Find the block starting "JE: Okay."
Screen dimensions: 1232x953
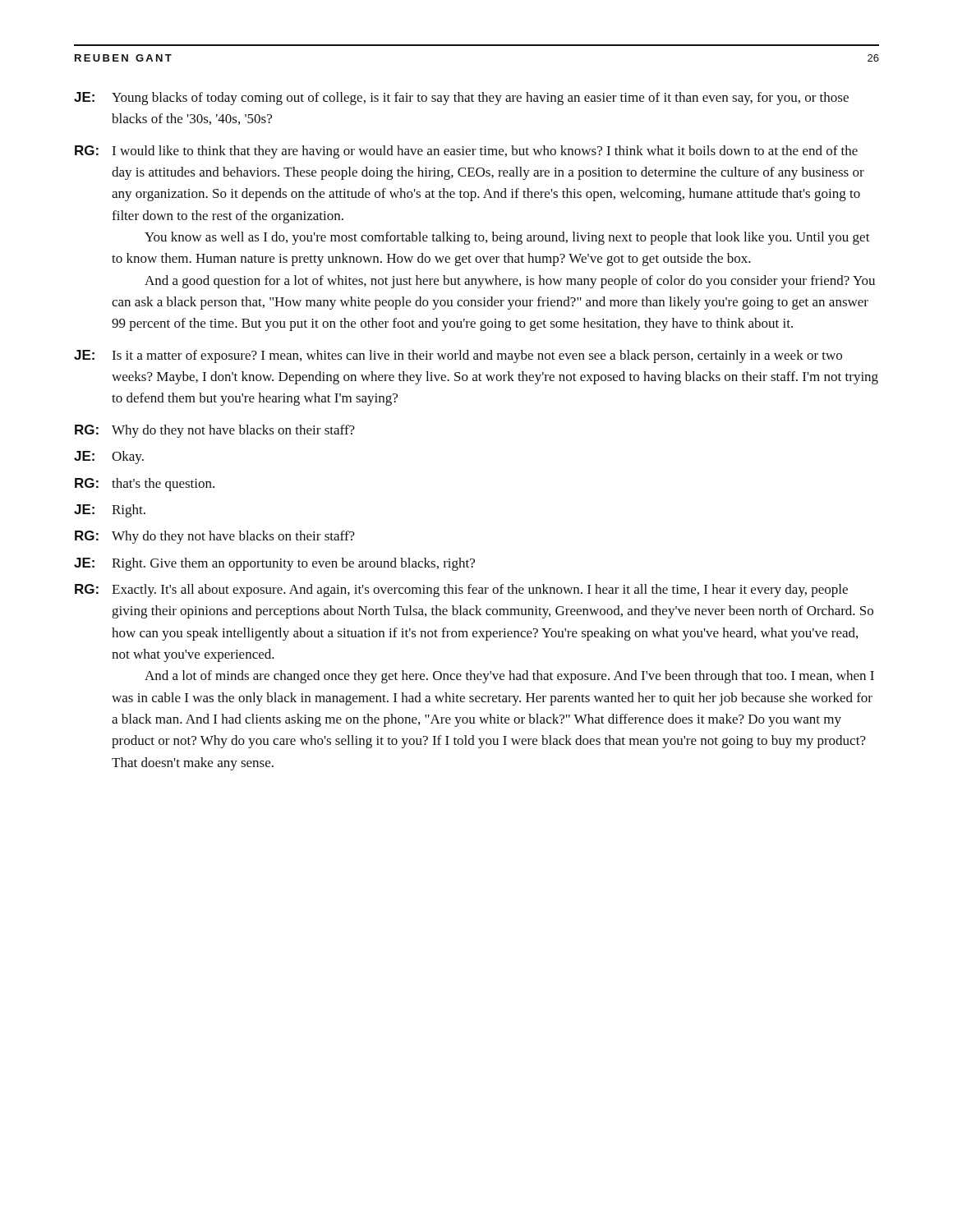click(x=109, y=457)
